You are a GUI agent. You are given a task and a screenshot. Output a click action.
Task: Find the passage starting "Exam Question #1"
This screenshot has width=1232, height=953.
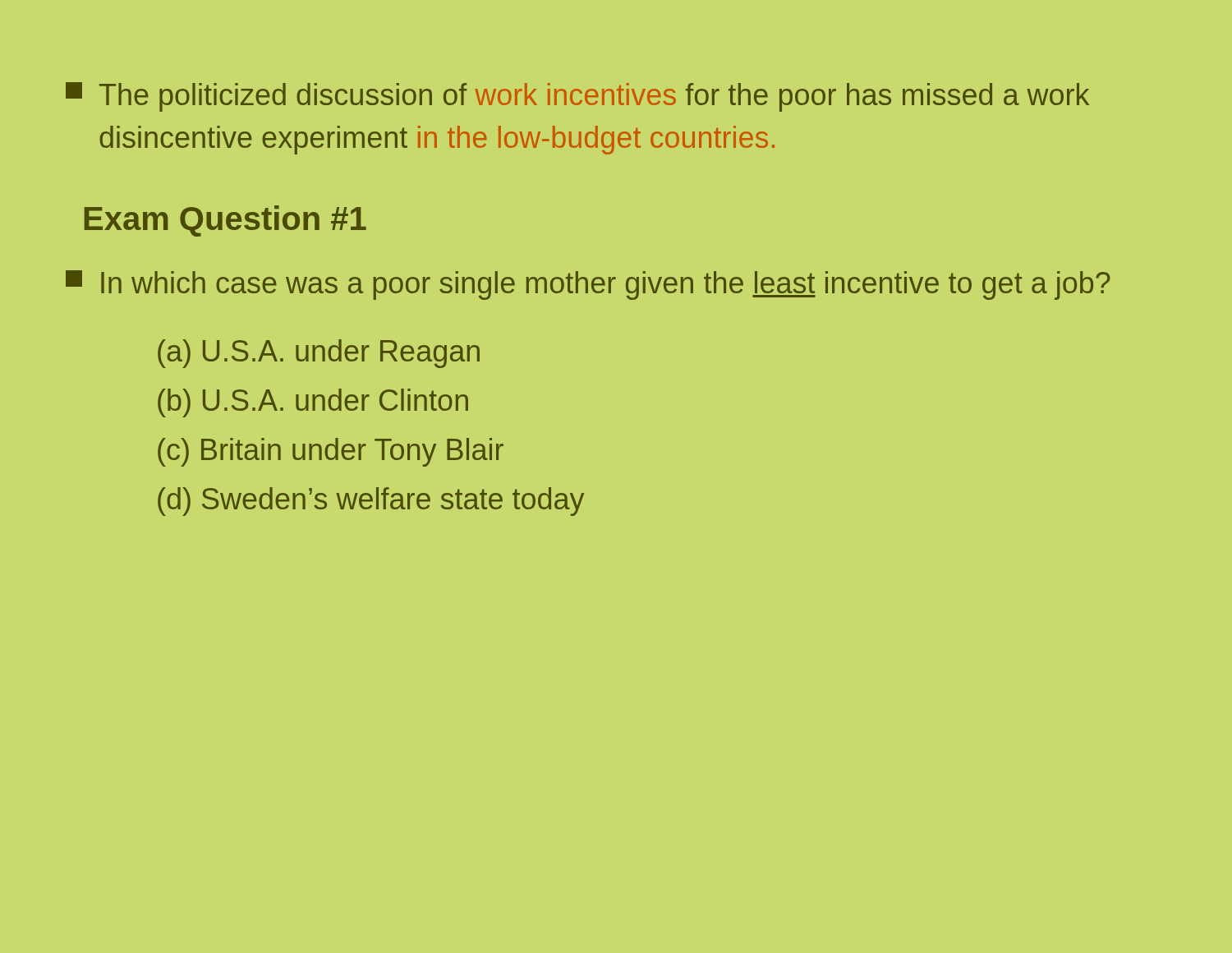[225, 219]
